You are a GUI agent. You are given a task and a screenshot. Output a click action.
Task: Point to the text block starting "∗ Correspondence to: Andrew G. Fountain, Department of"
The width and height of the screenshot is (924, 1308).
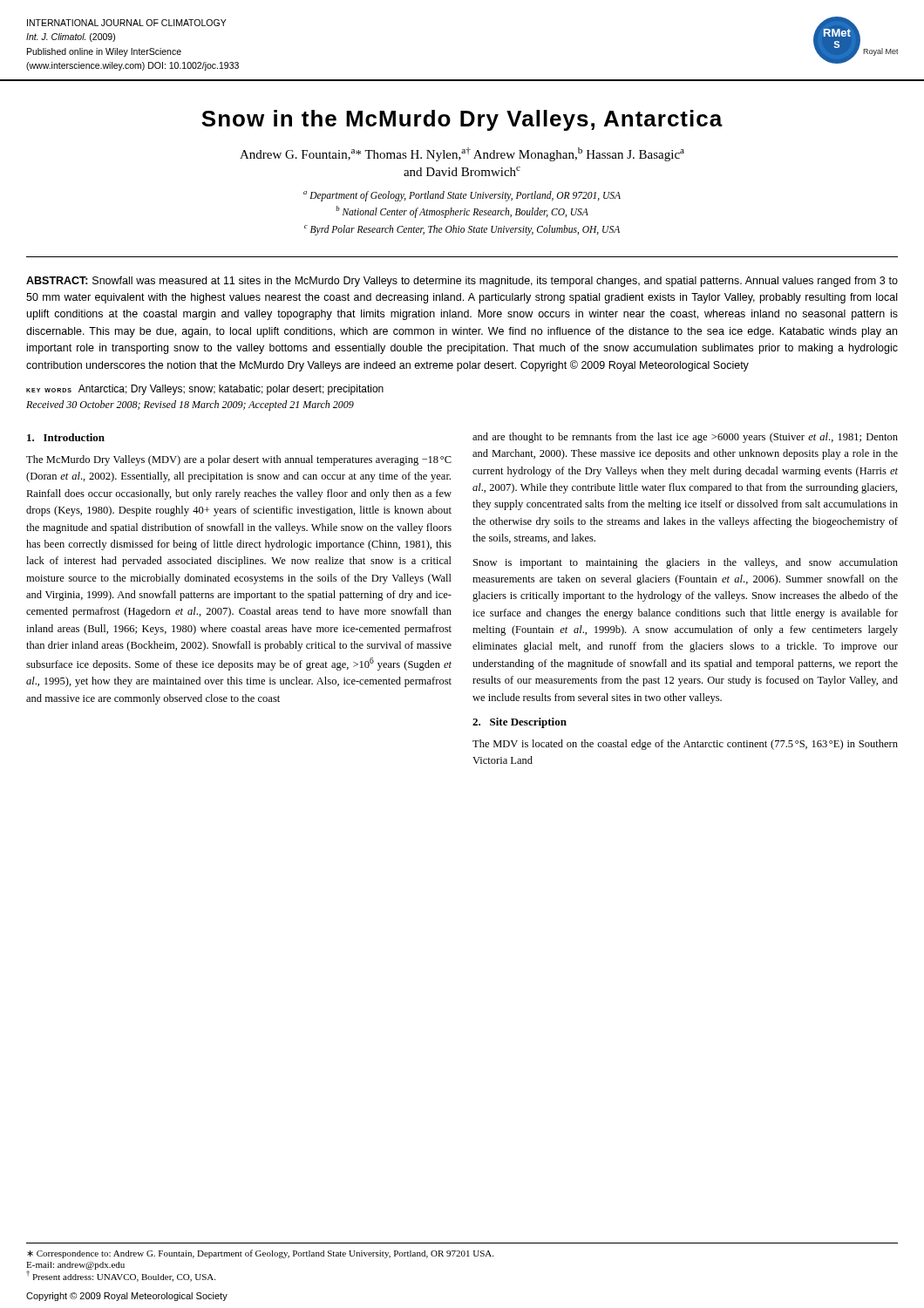point(260,1265)
